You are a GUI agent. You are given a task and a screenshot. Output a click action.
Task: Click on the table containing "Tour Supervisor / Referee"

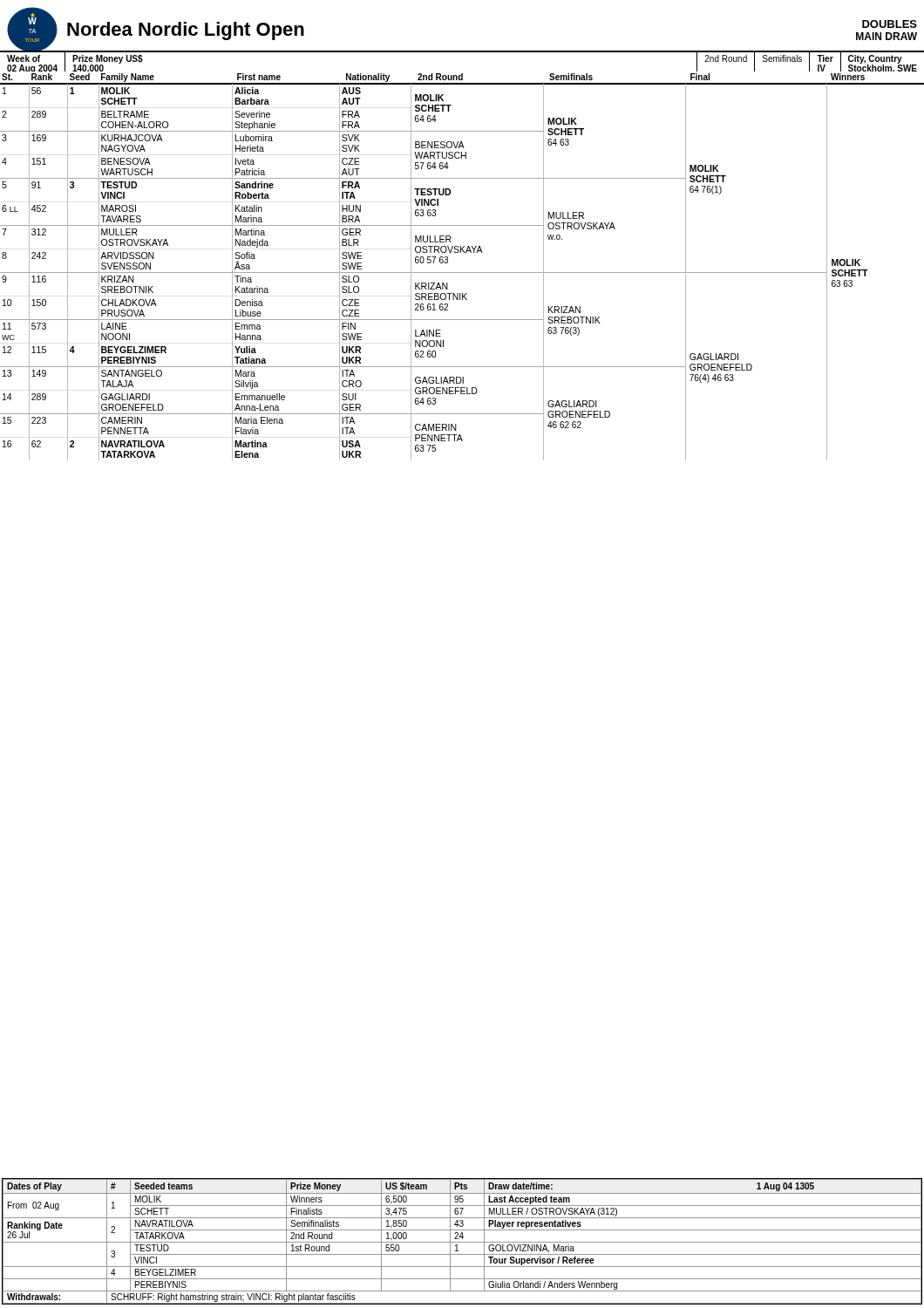pos(462,1241)
